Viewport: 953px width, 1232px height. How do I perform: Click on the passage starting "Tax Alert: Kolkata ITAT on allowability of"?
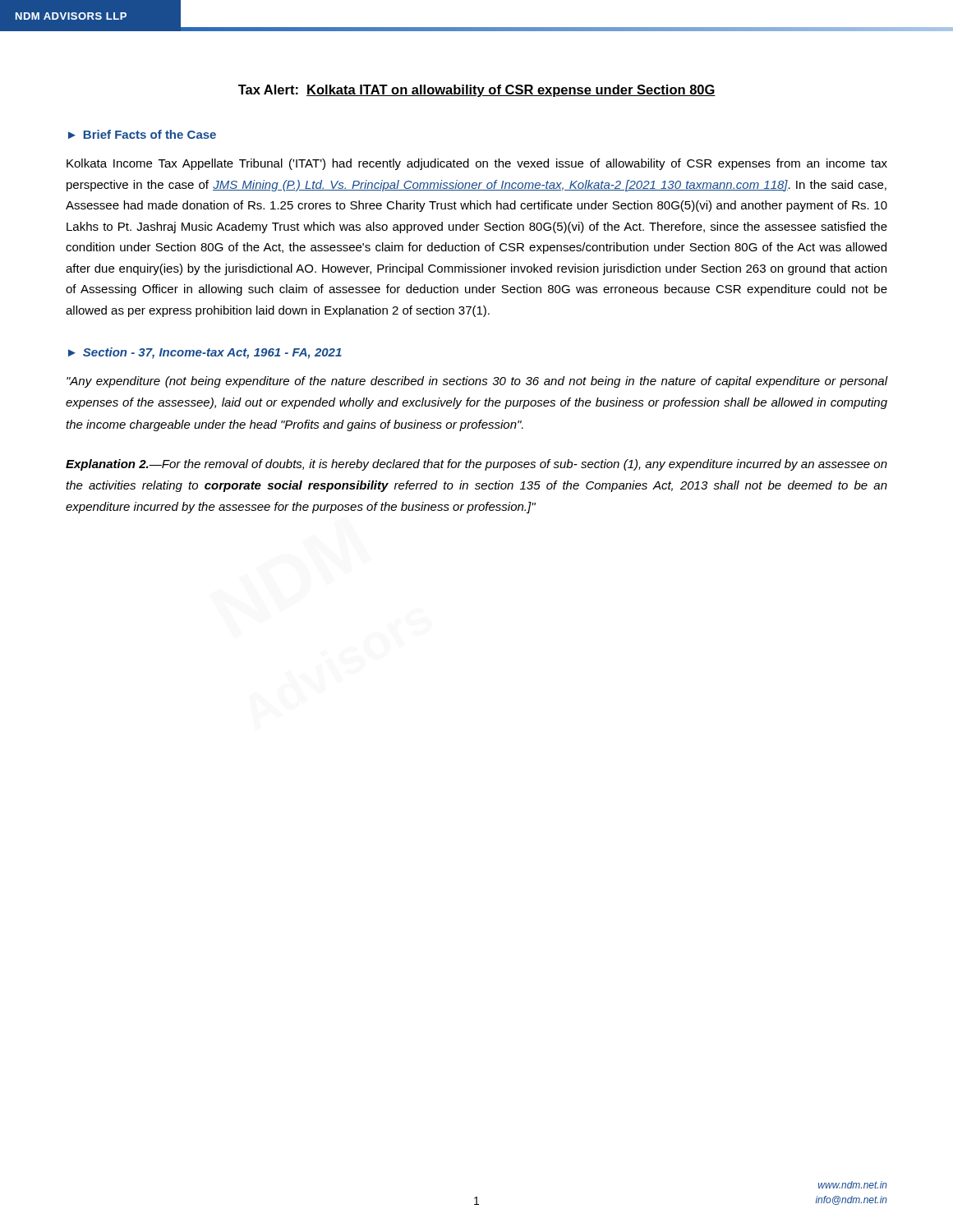tap(476, 90)
